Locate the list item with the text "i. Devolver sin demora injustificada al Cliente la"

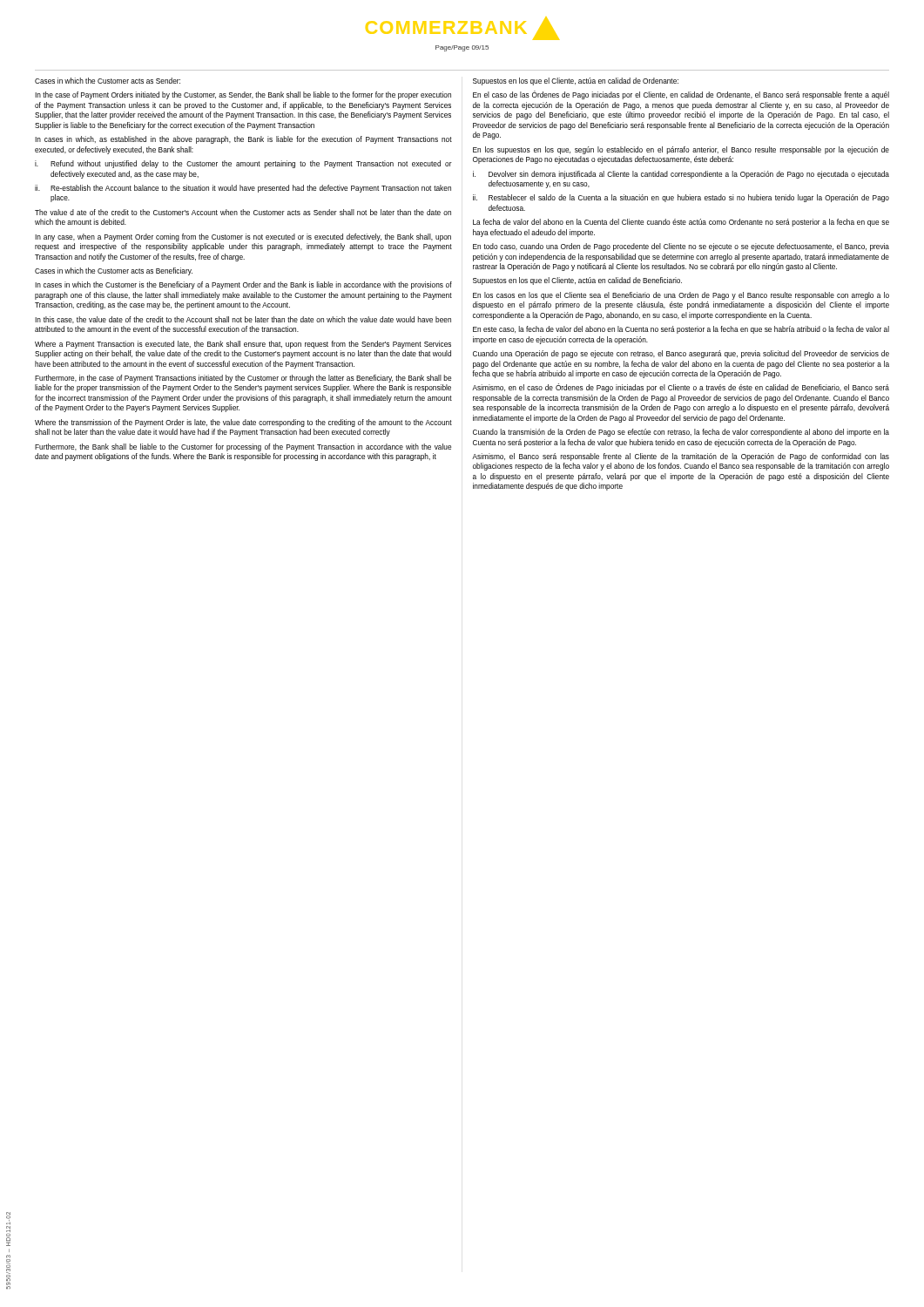click(x=681, y=179)
